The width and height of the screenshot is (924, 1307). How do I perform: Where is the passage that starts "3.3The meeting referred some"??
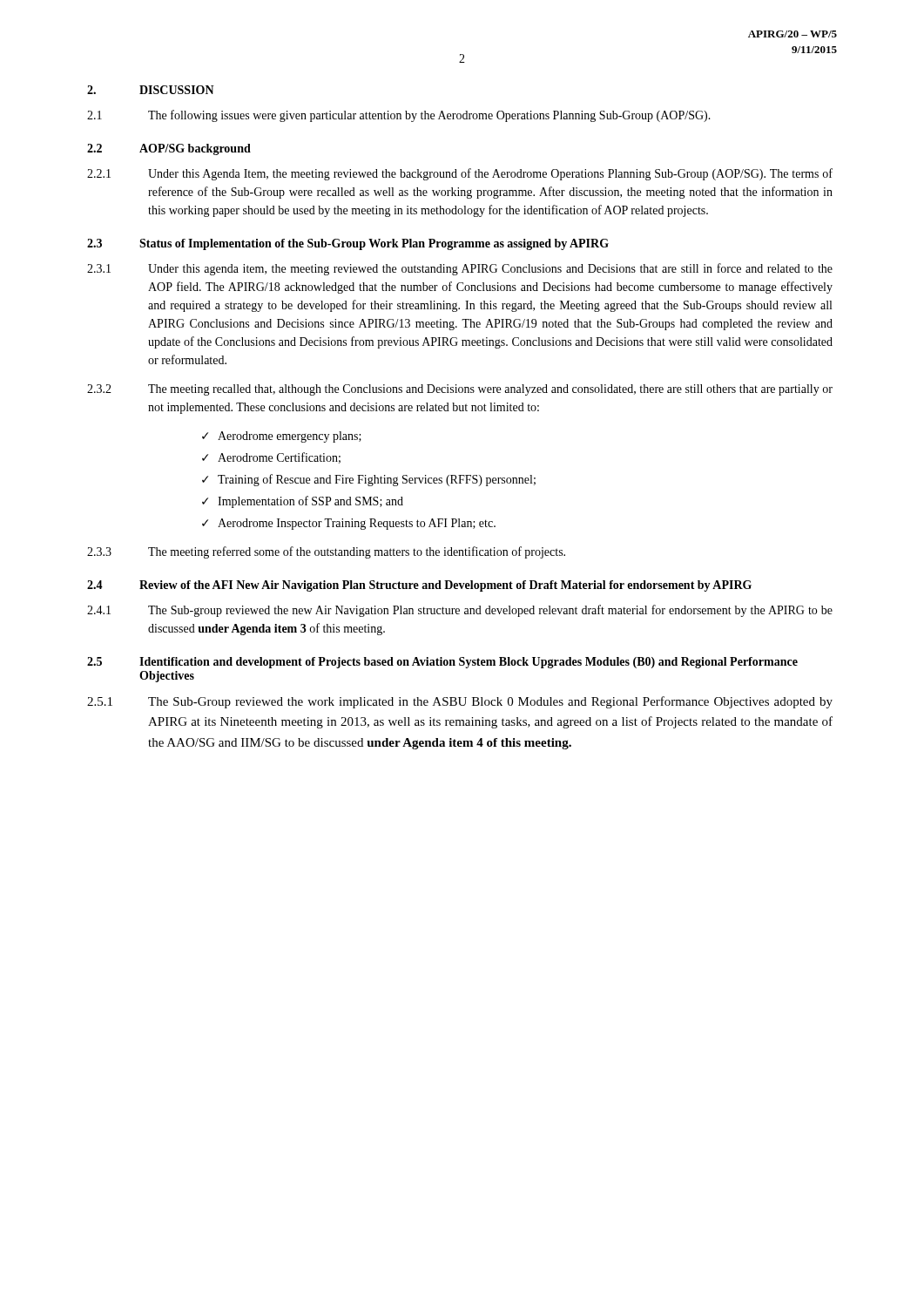click(x=460, y=552)
